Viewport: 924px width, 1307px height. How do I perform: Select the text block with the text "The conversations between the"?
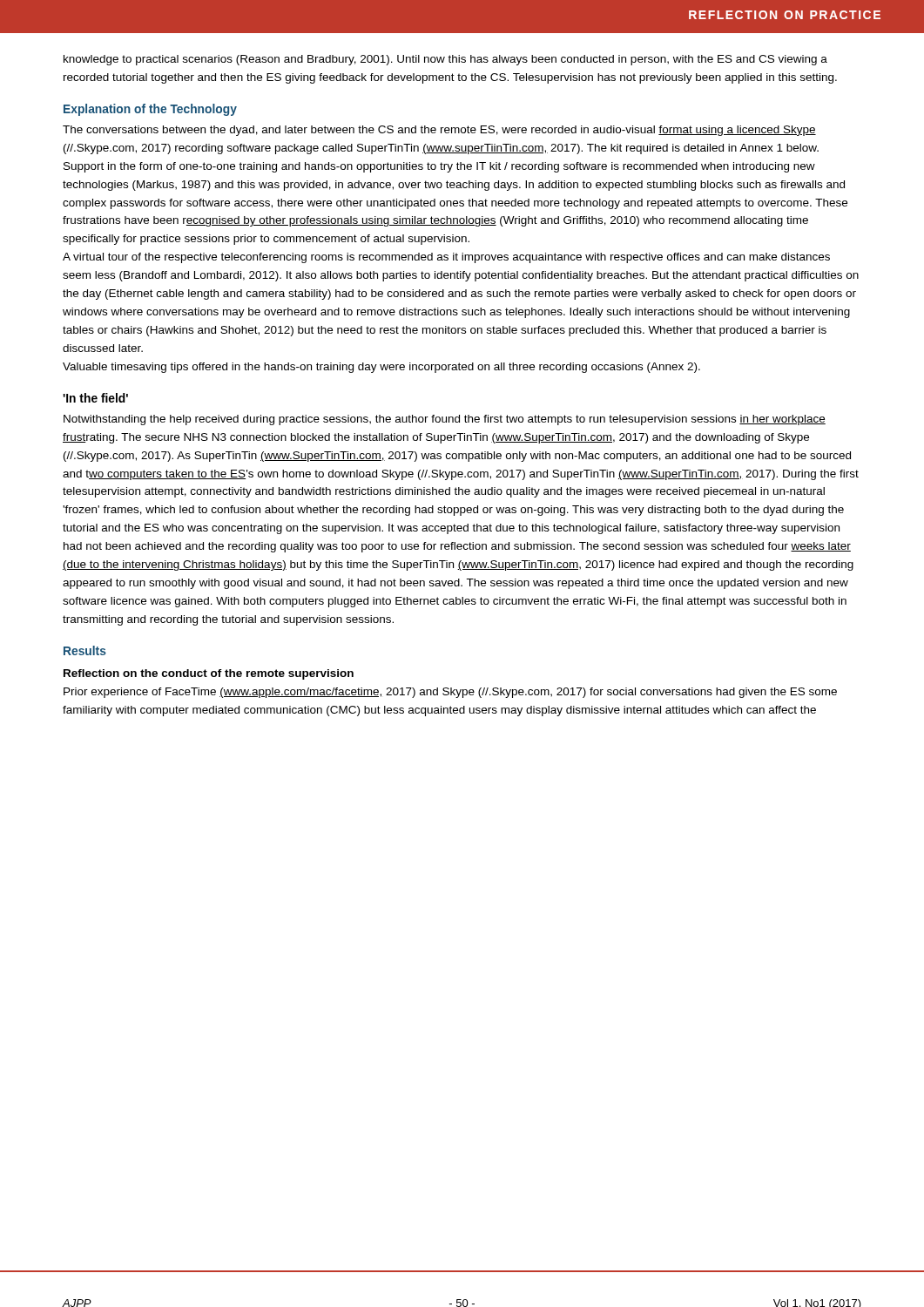coord(461,248)
